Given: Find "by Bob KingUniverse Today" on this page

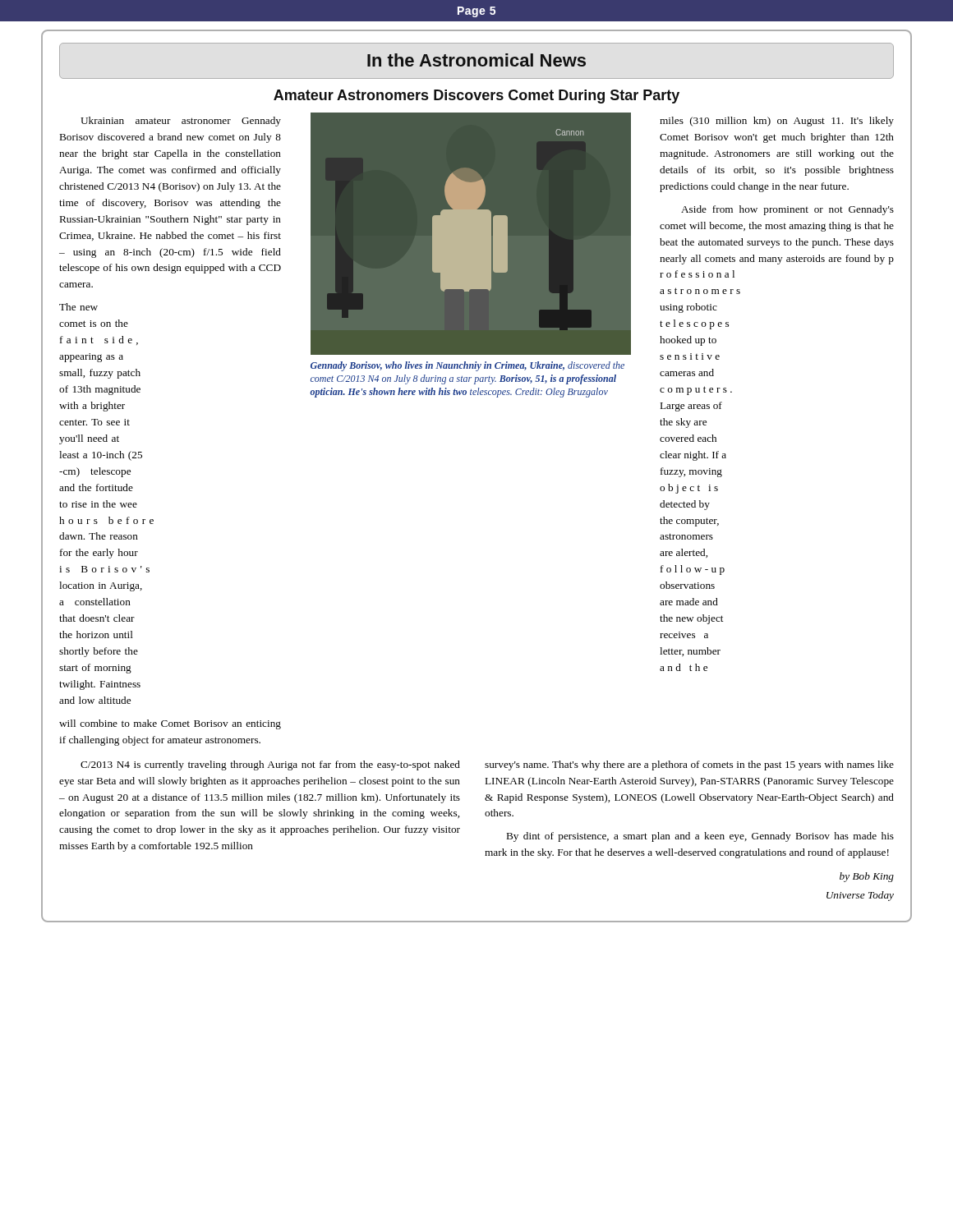Looking at the screenshot, I should pos(860,885).
